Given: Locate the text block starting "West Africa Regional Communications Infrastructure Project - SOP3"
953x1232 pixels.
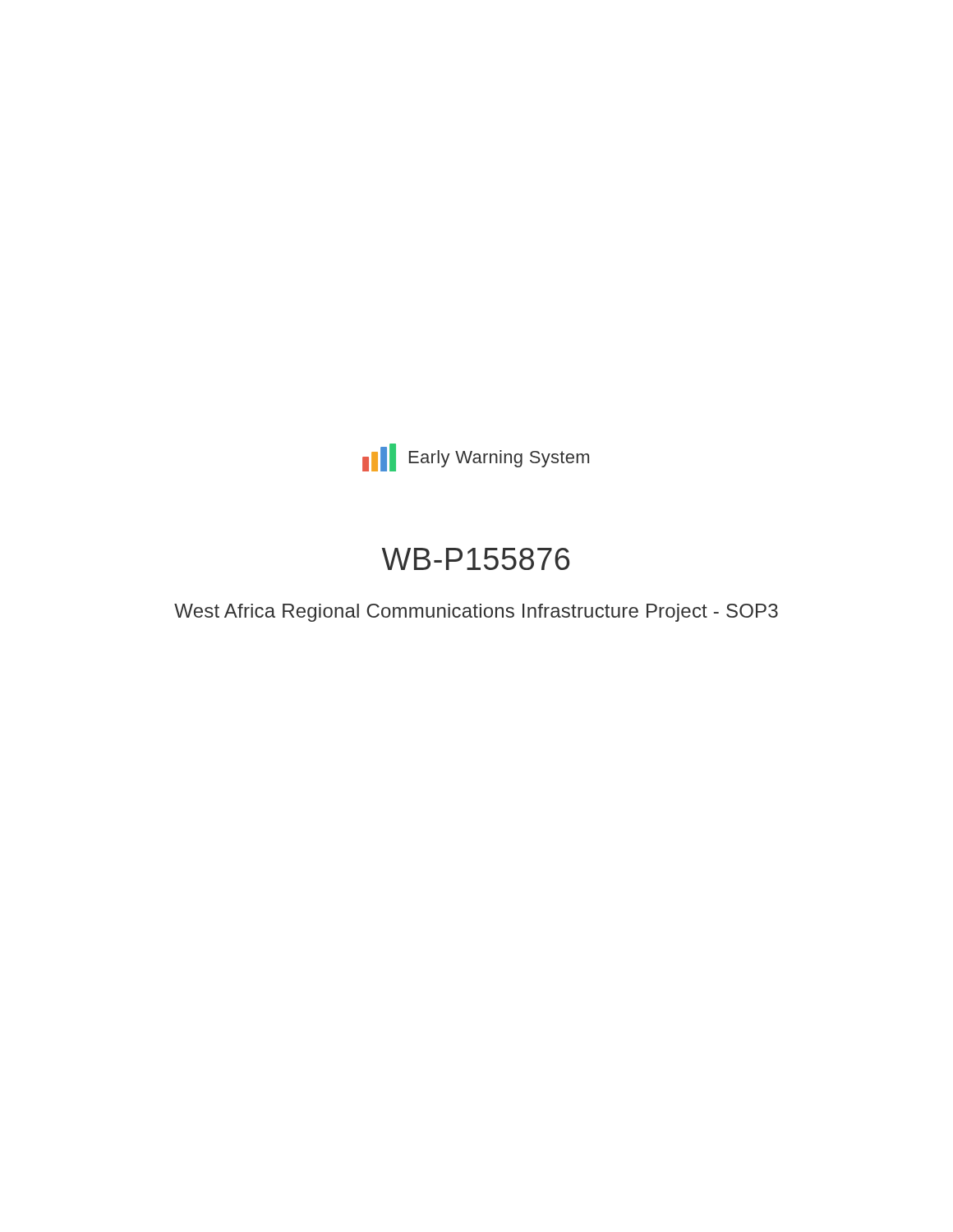Looking at the screenshot, I should tap(476, 611).
